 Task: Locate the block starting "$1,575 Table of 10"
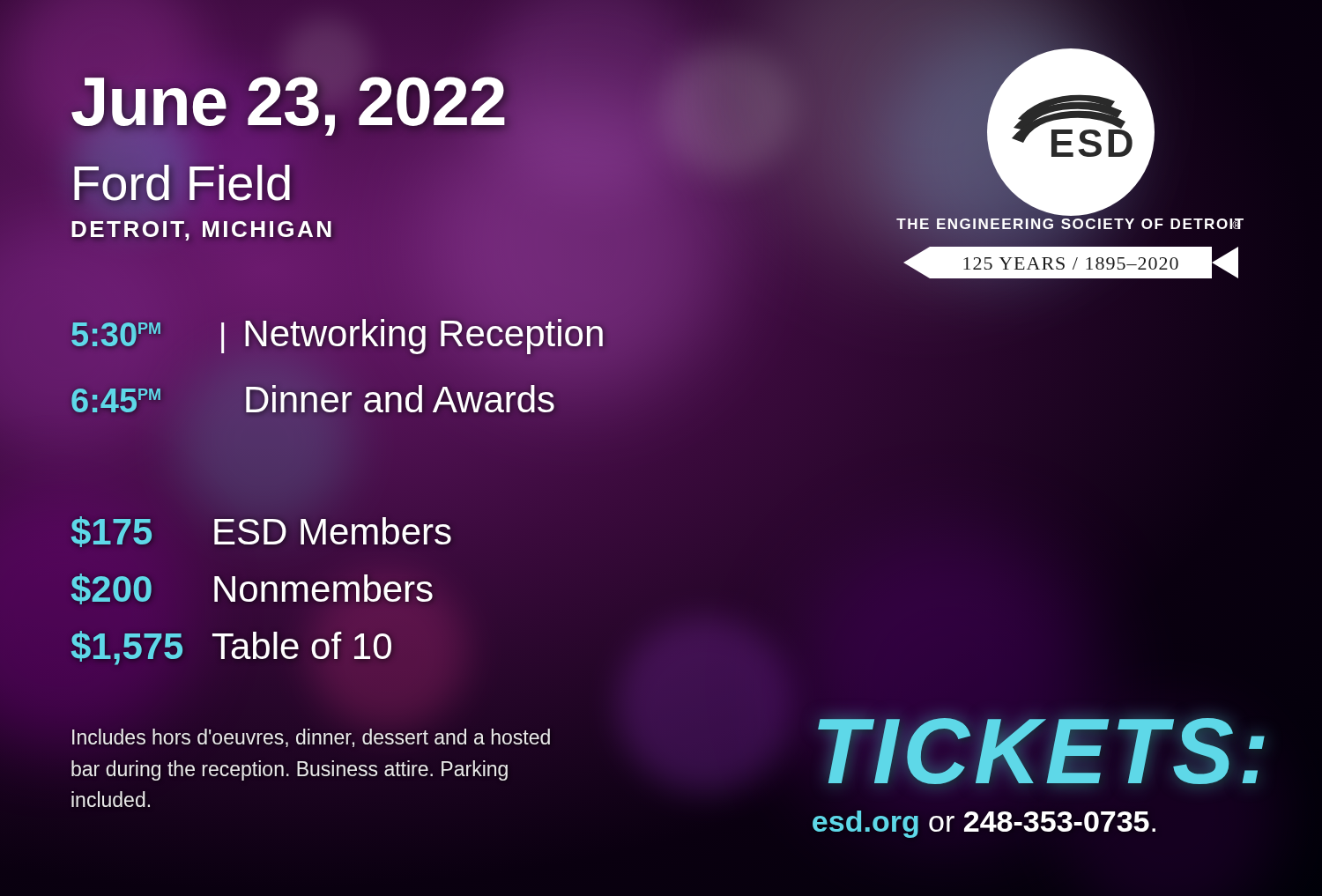click(232, 647)
